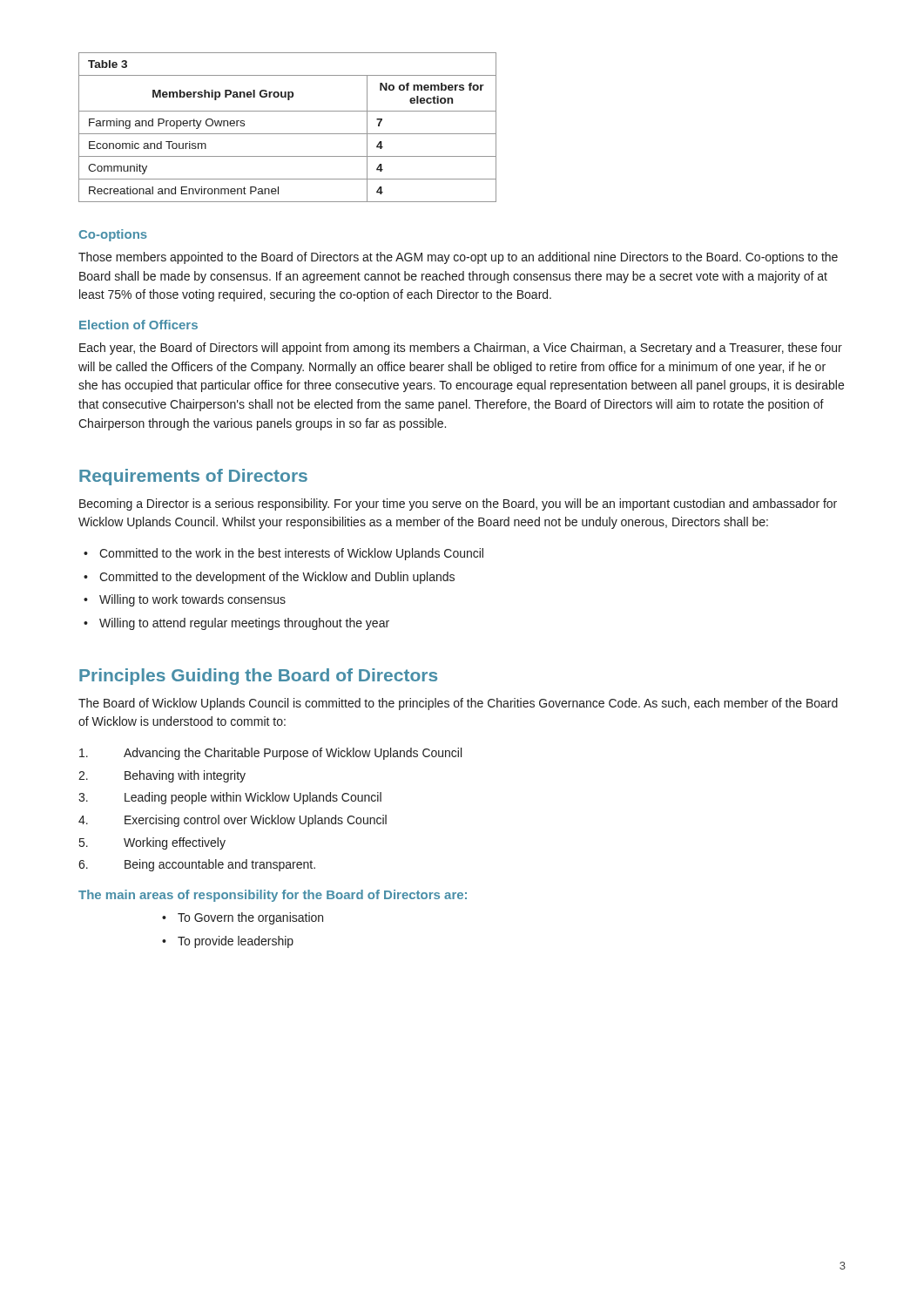The width and height of the screenshot is (924, 1307).
Task: Click on the region starting "Election of Officers"
Action: click(x=138, y=325)
